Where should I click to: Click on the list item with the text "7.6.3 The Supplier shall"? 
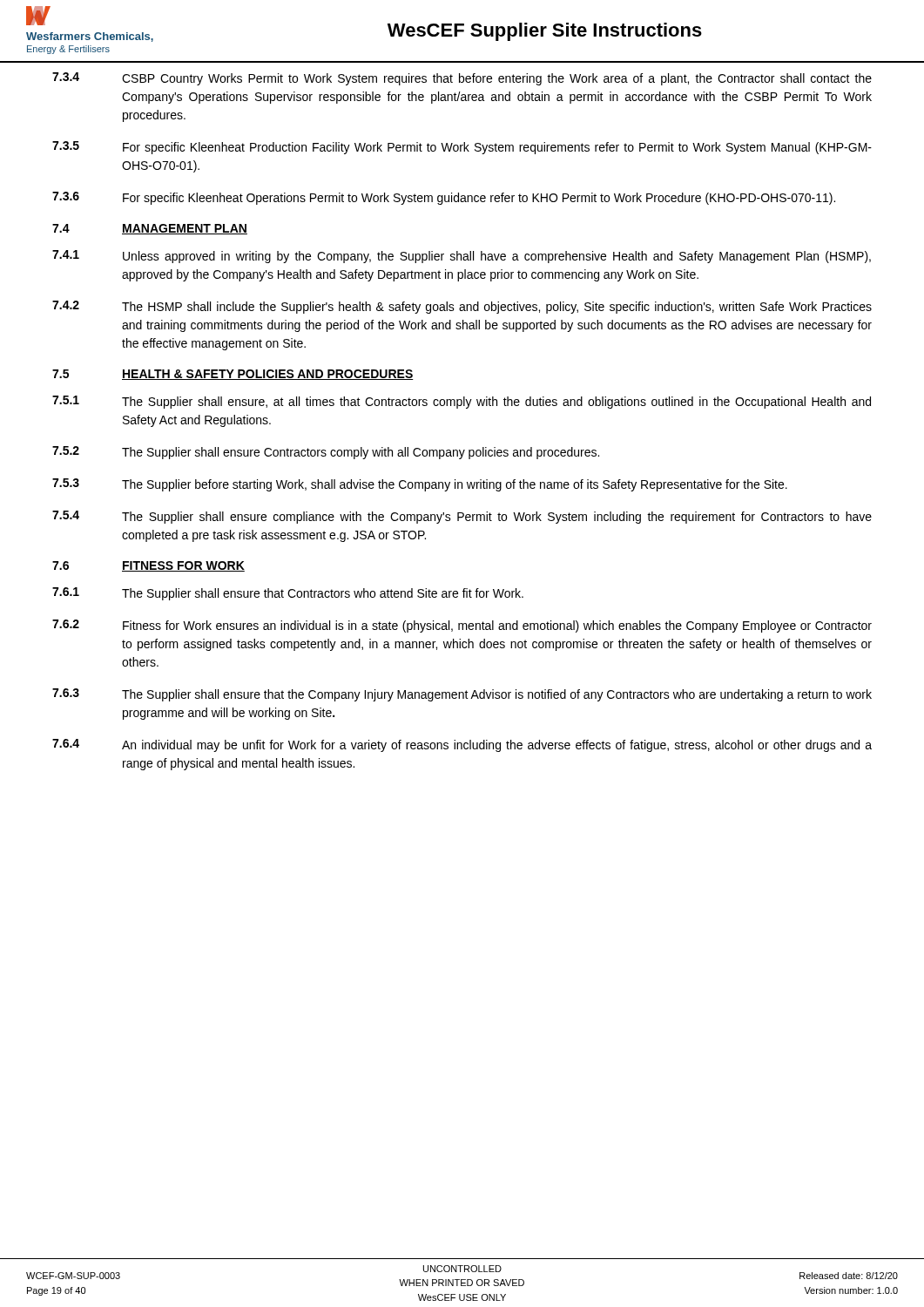(x=462, y=704)
